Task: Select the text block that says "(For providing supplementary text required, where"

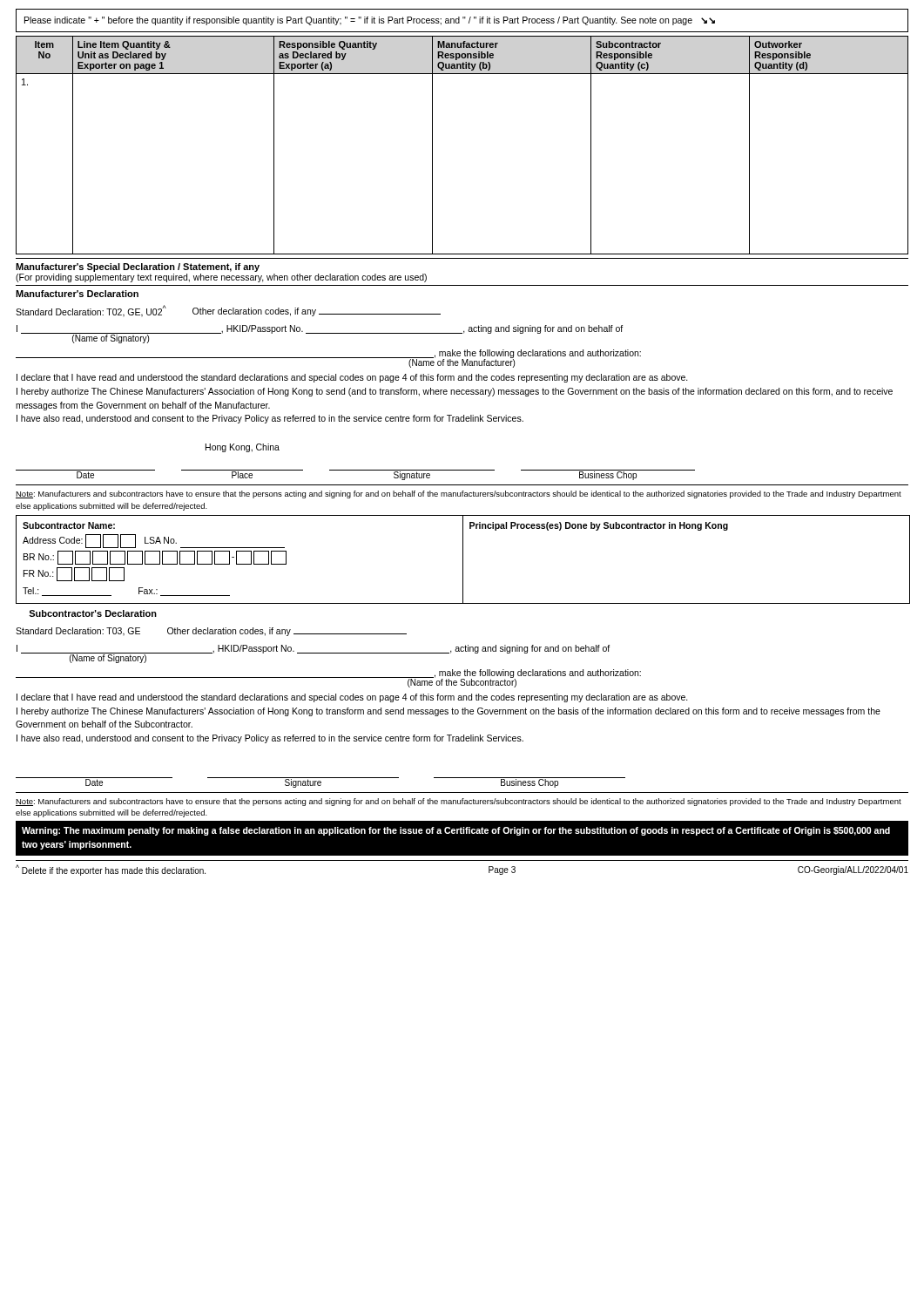Action: (x=221, y=277)
